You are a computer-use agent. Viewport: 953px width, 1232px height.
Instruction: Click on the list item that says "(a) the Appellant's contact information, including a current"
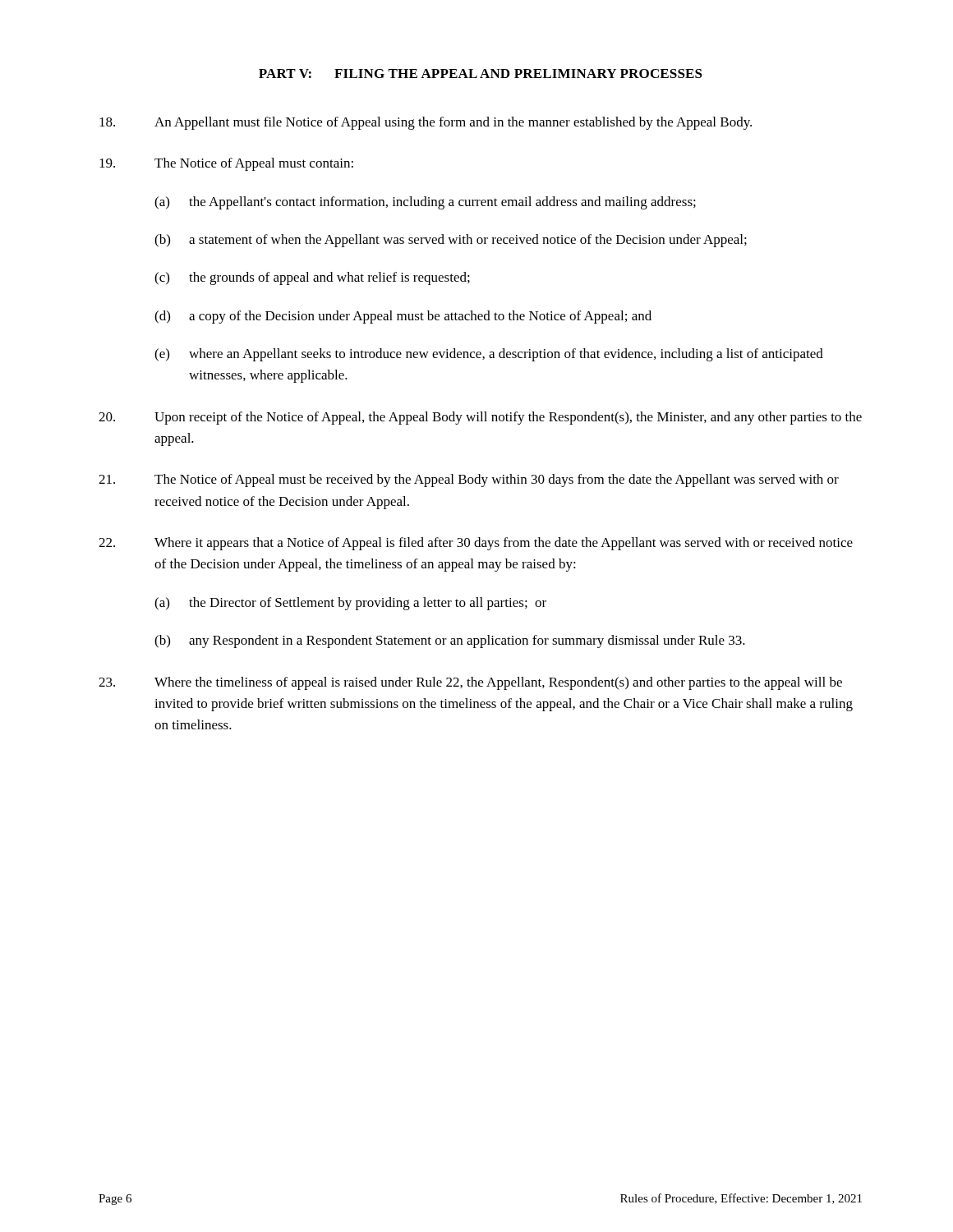pos(509,202)
